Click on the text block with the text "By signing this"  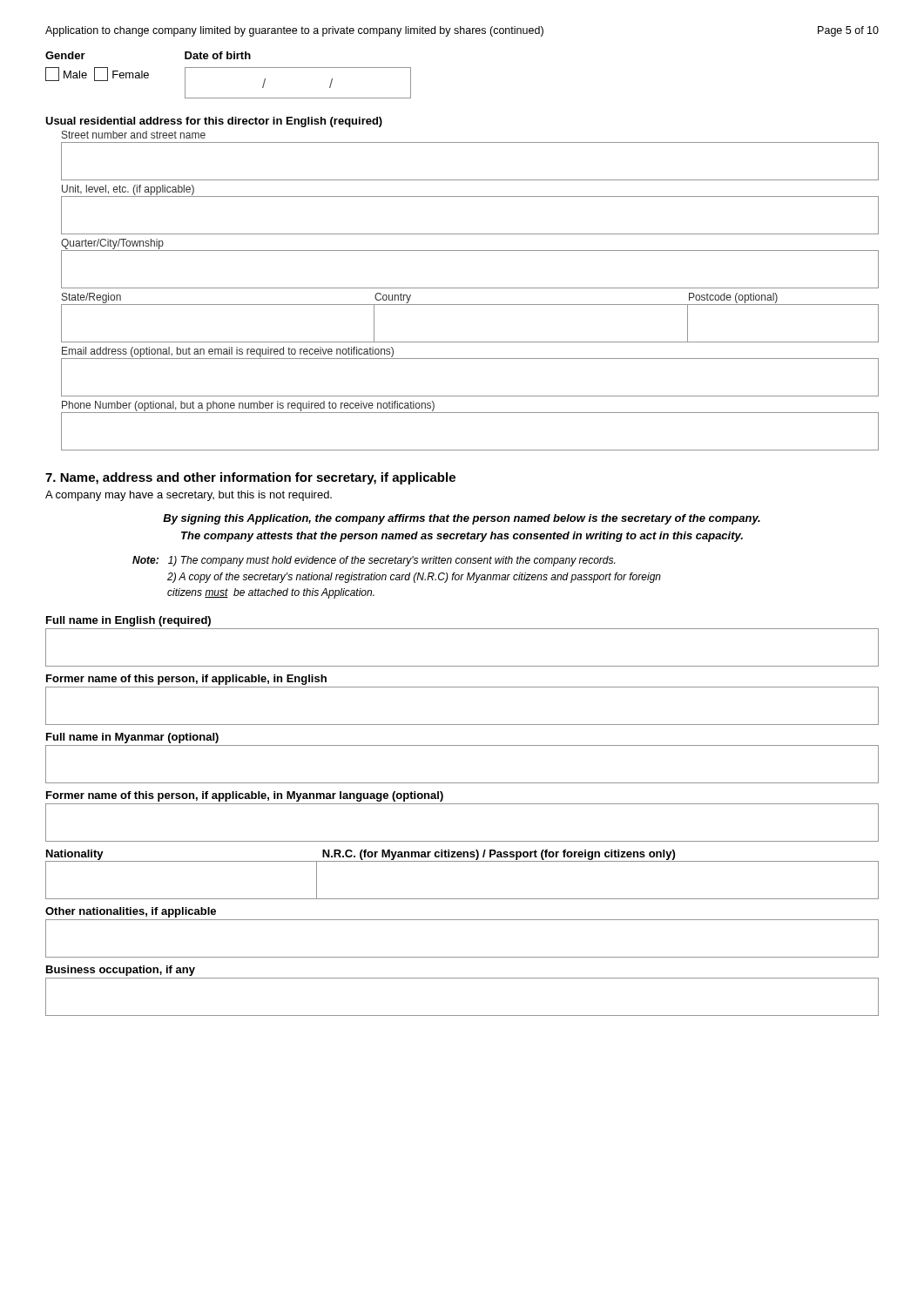point(462,526)
